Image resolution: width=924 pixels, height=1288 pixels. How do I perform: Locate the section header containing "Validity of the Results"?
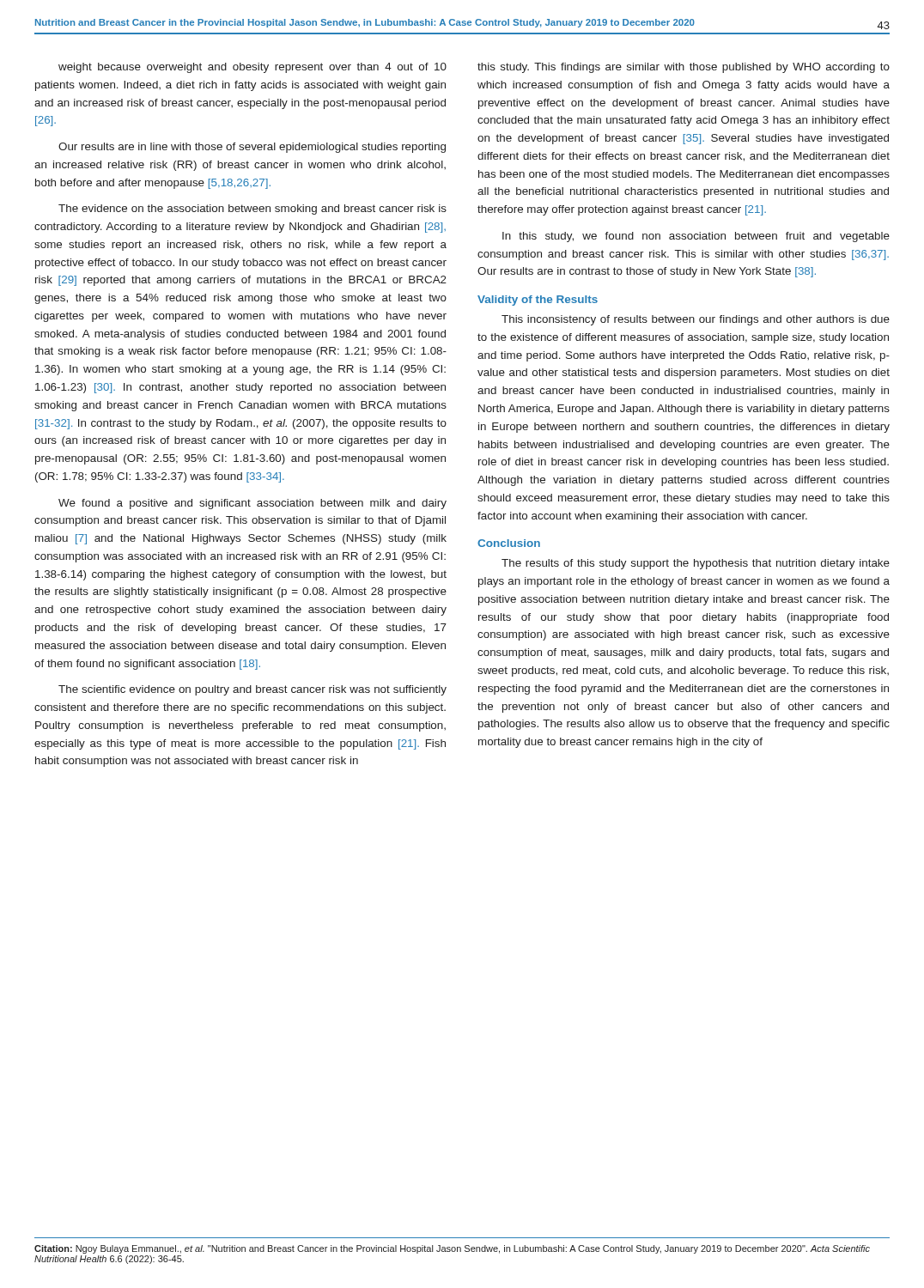(538, 299)
